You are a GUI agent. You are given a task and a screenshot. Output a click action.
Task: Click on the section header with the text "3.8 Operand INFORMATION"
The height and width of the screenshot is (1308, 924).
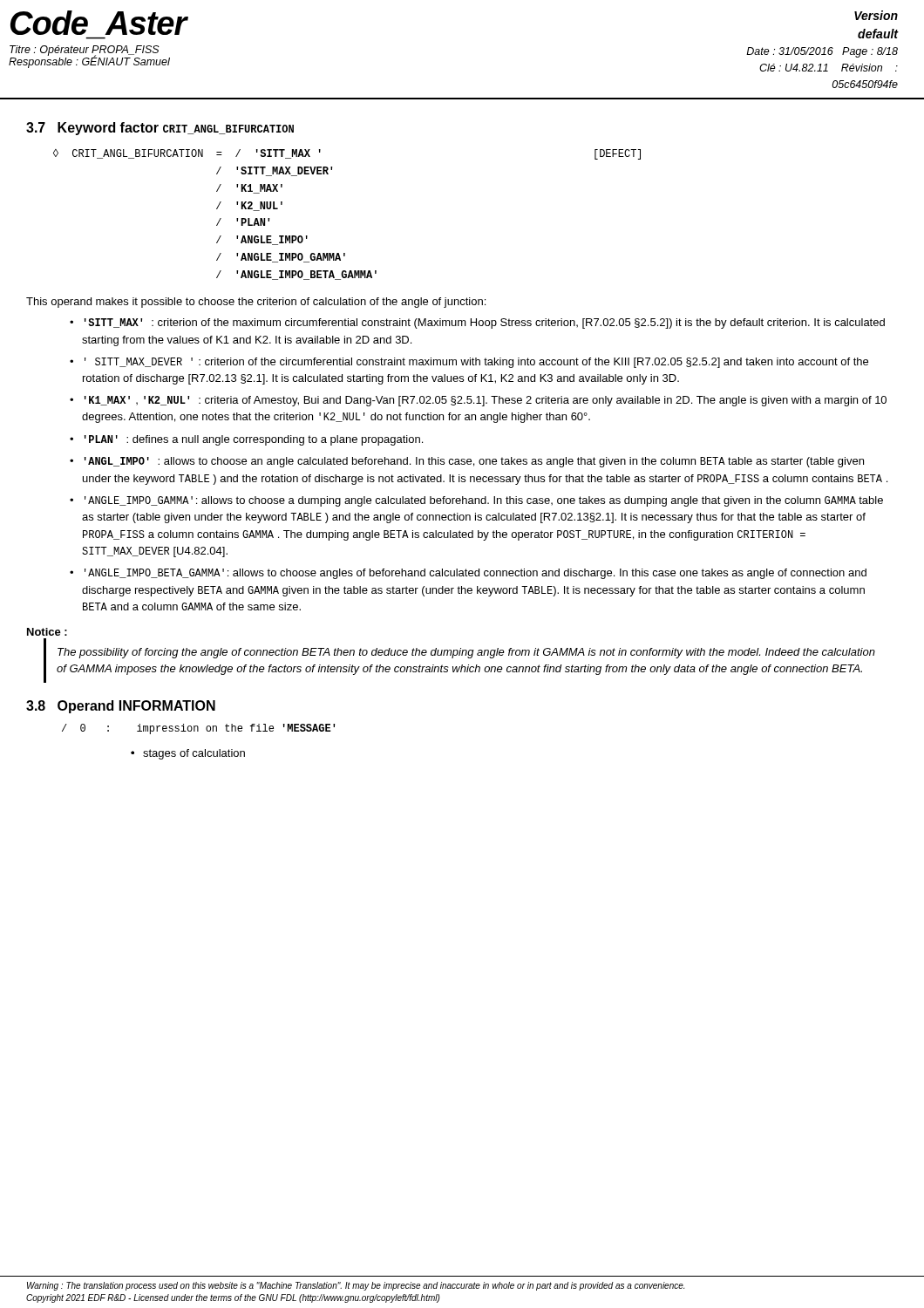point(121,706)
